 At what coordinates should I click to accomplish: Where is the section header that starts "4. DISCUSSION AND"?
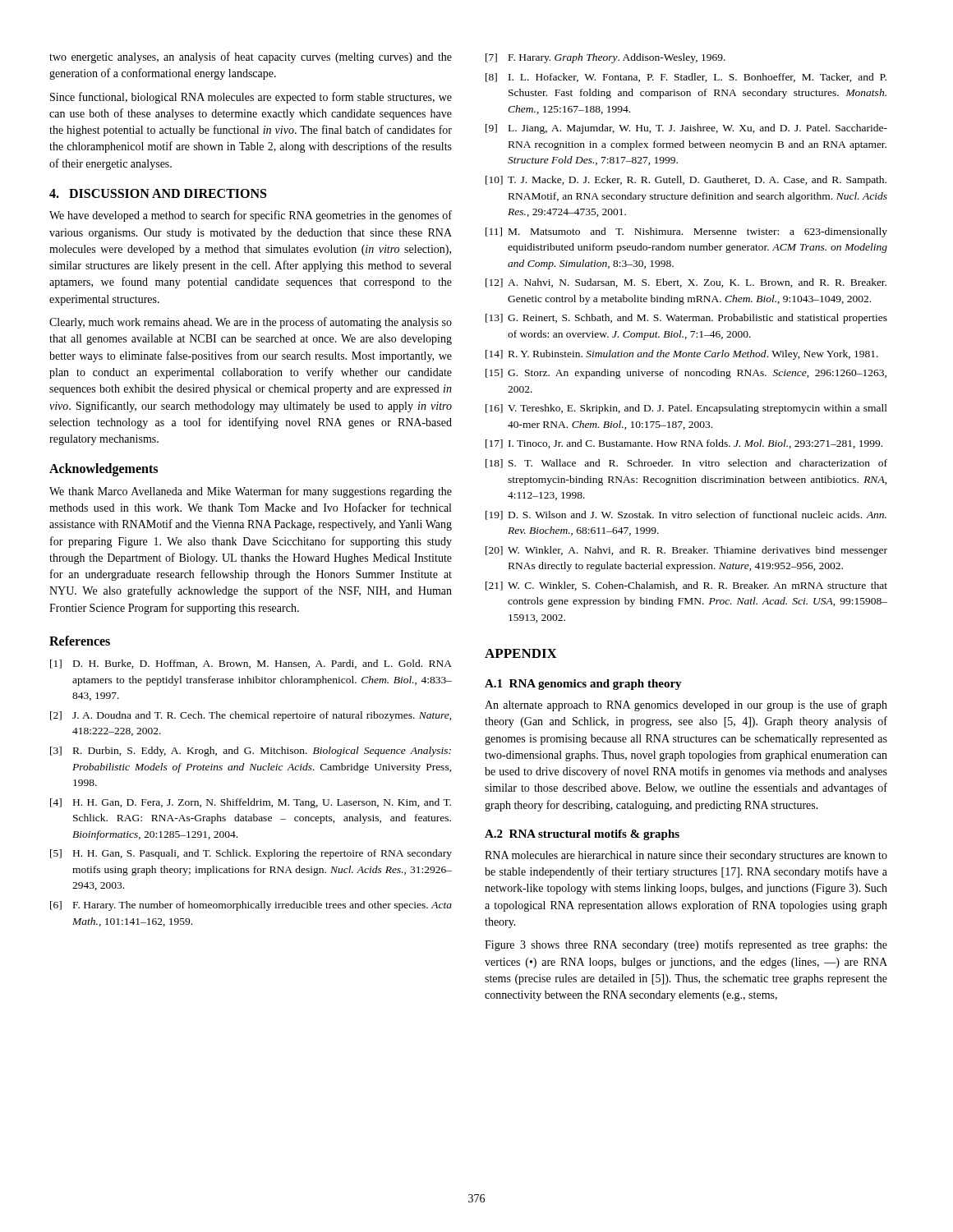158,193
